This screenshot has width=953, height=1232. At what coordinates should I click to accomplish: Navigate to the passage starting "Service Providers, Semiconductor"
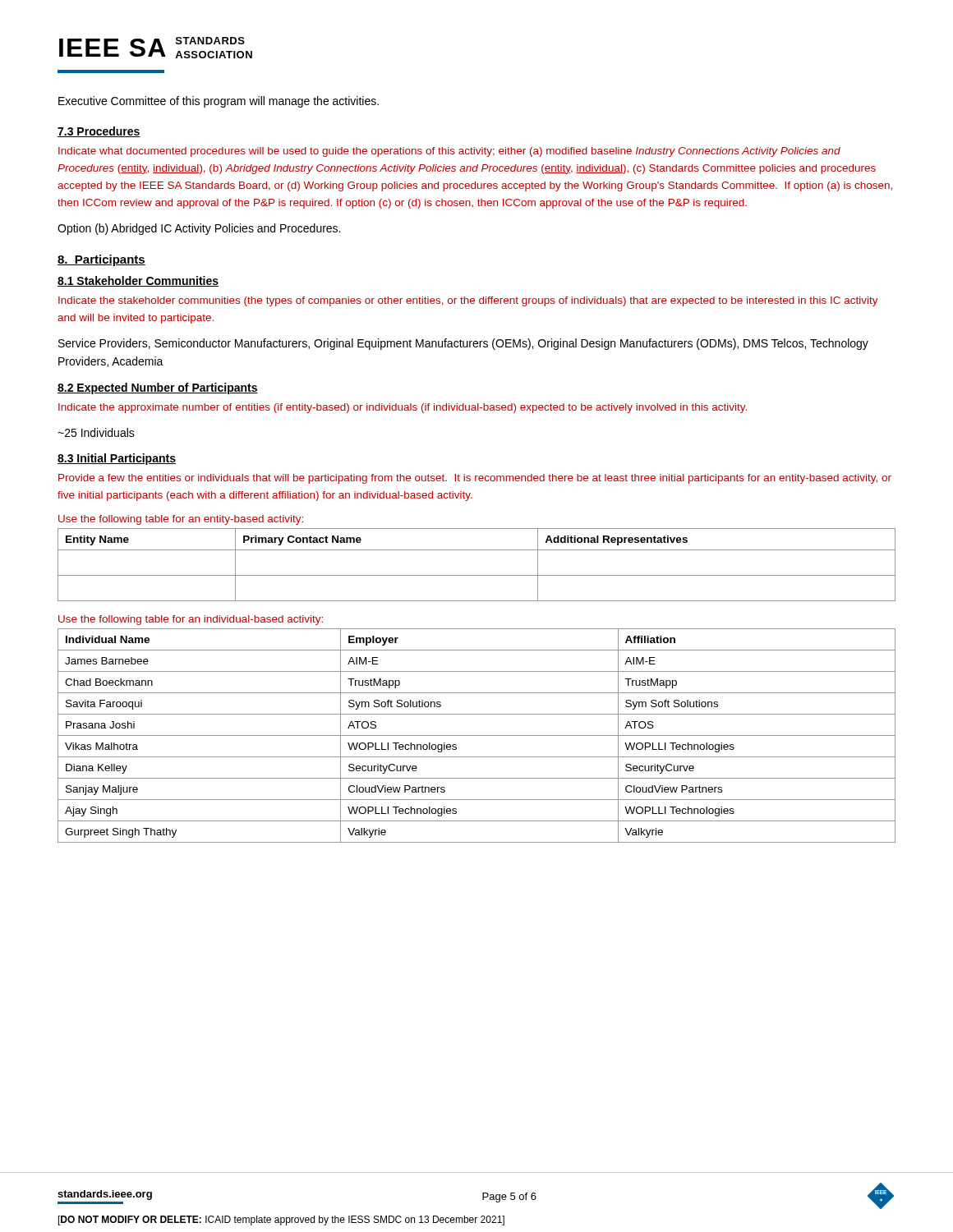[x=463, y=352]
